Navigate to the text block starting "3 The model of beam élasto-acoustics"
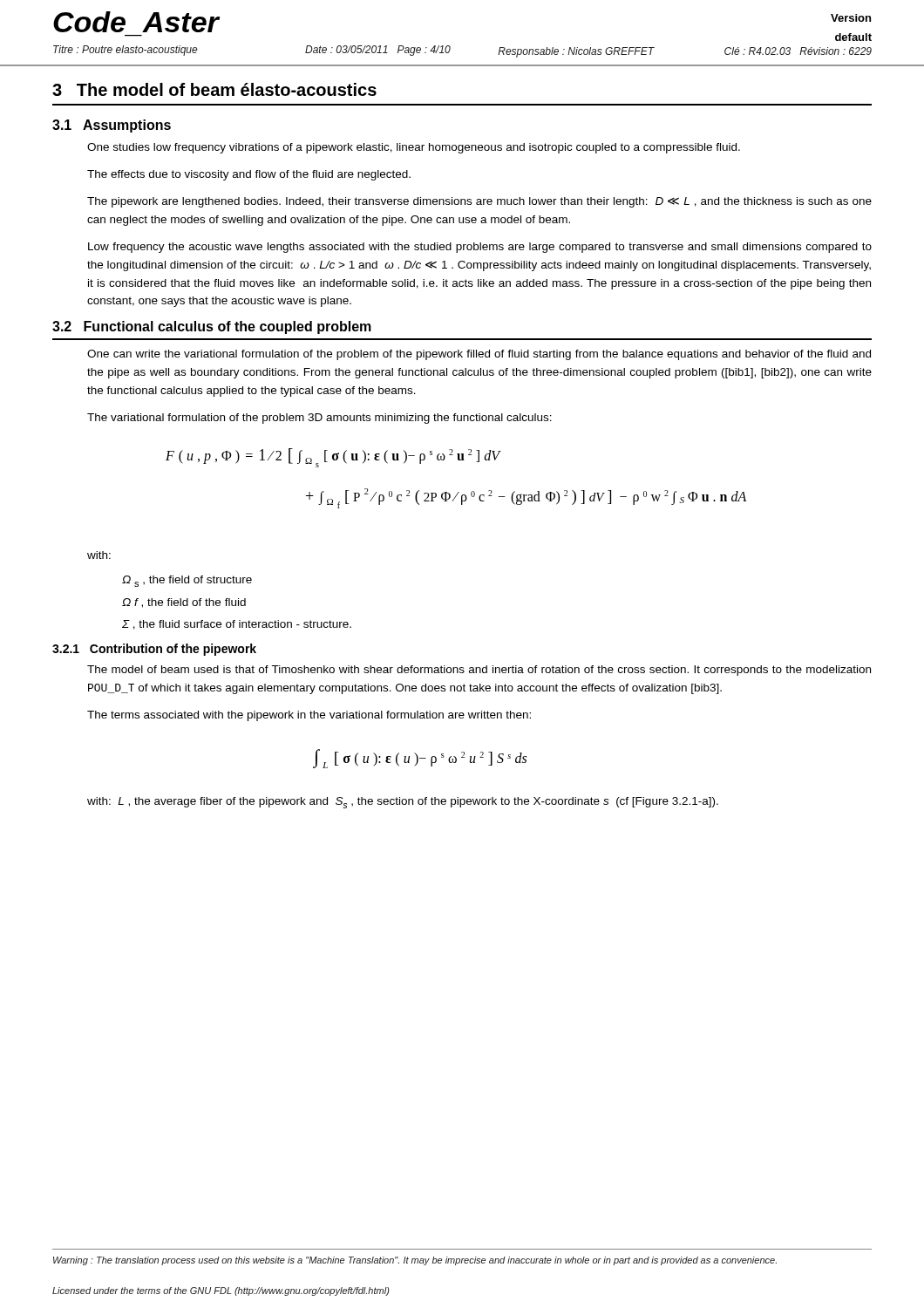This screenshot has height=1308, width=924. [462, 93]
